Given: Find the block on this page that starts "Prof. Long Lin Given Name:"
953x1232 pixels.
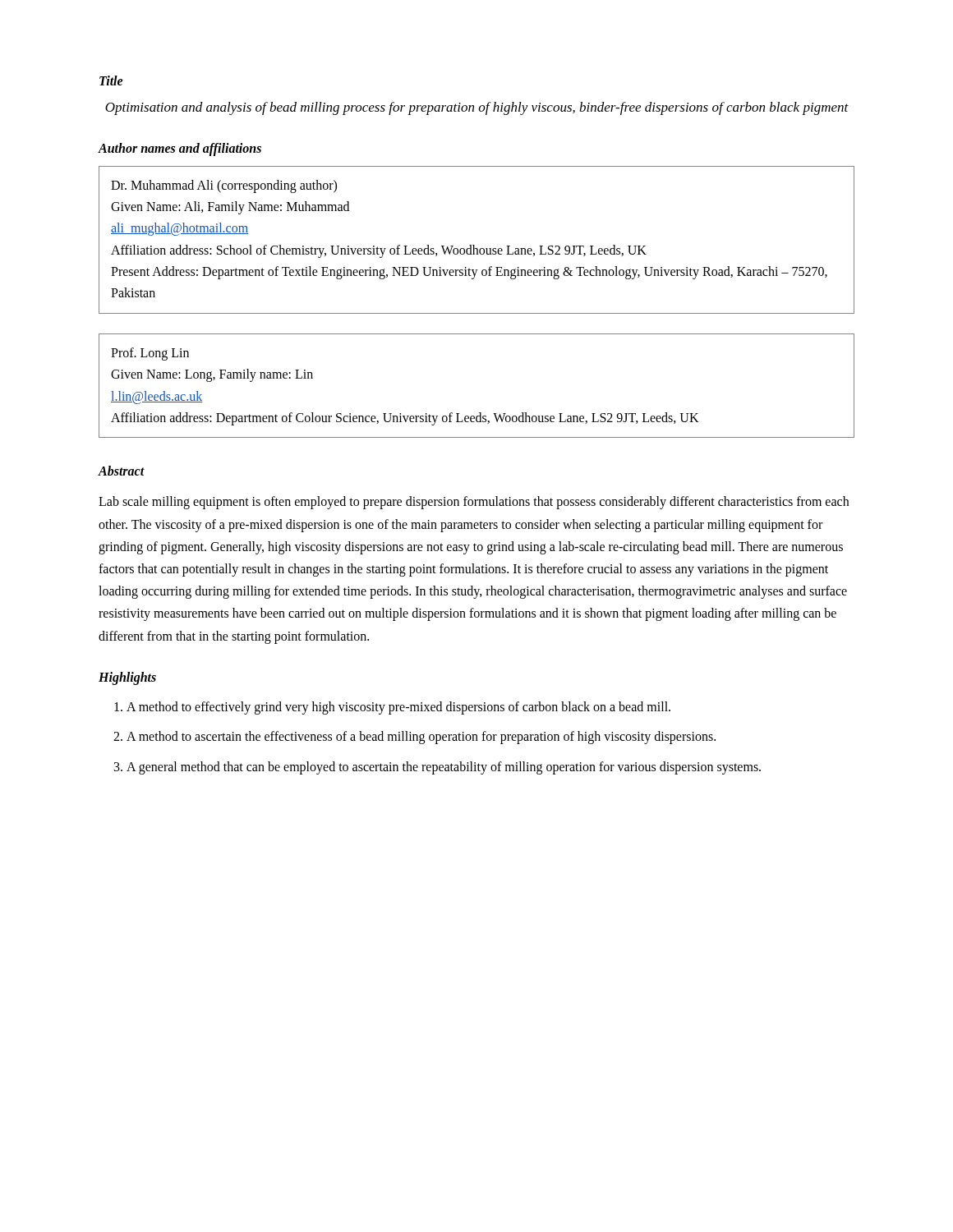Looking at the screenshot, I should click(x=150, y=354).
